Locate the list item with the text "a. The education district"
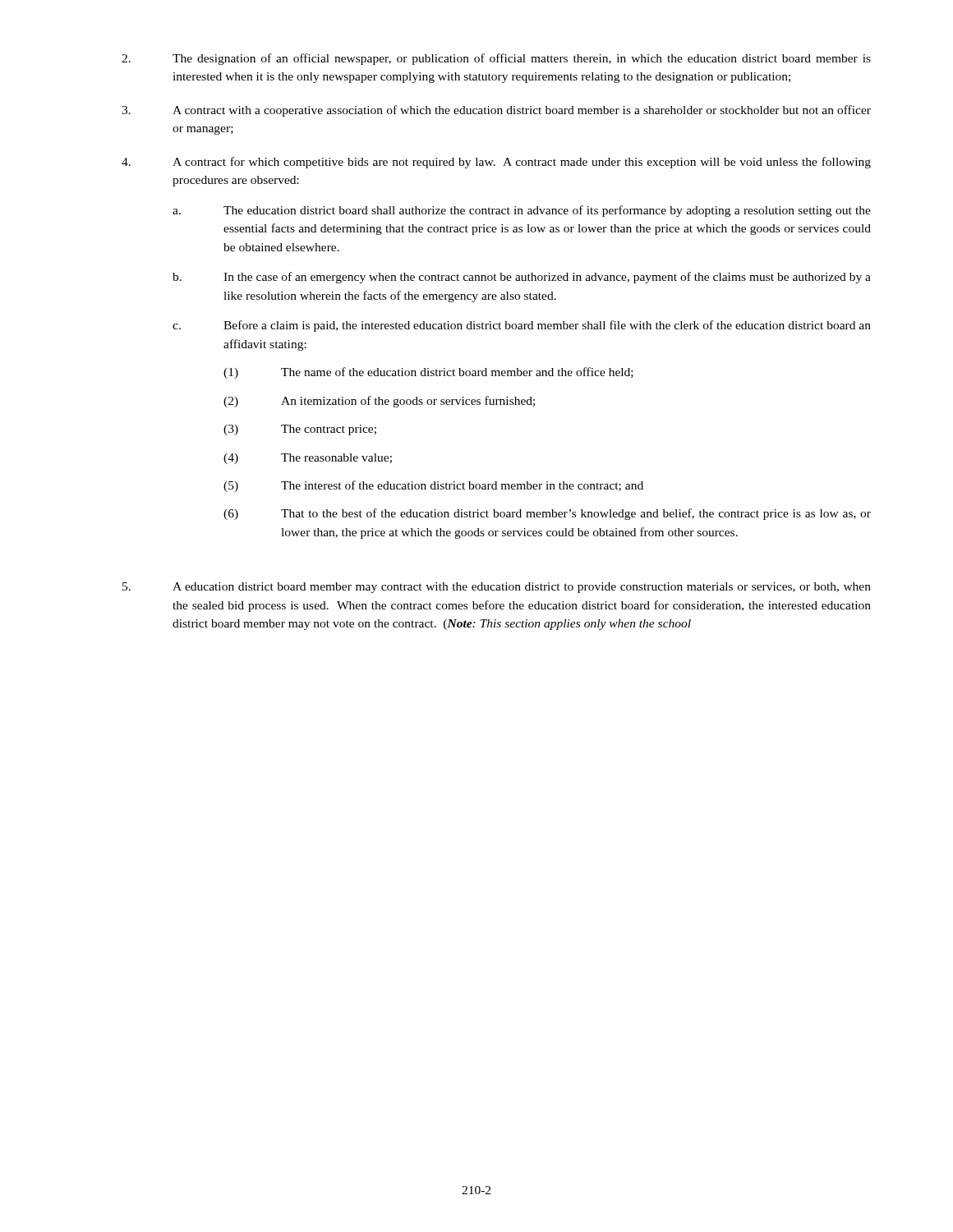 tap(522, 229)
